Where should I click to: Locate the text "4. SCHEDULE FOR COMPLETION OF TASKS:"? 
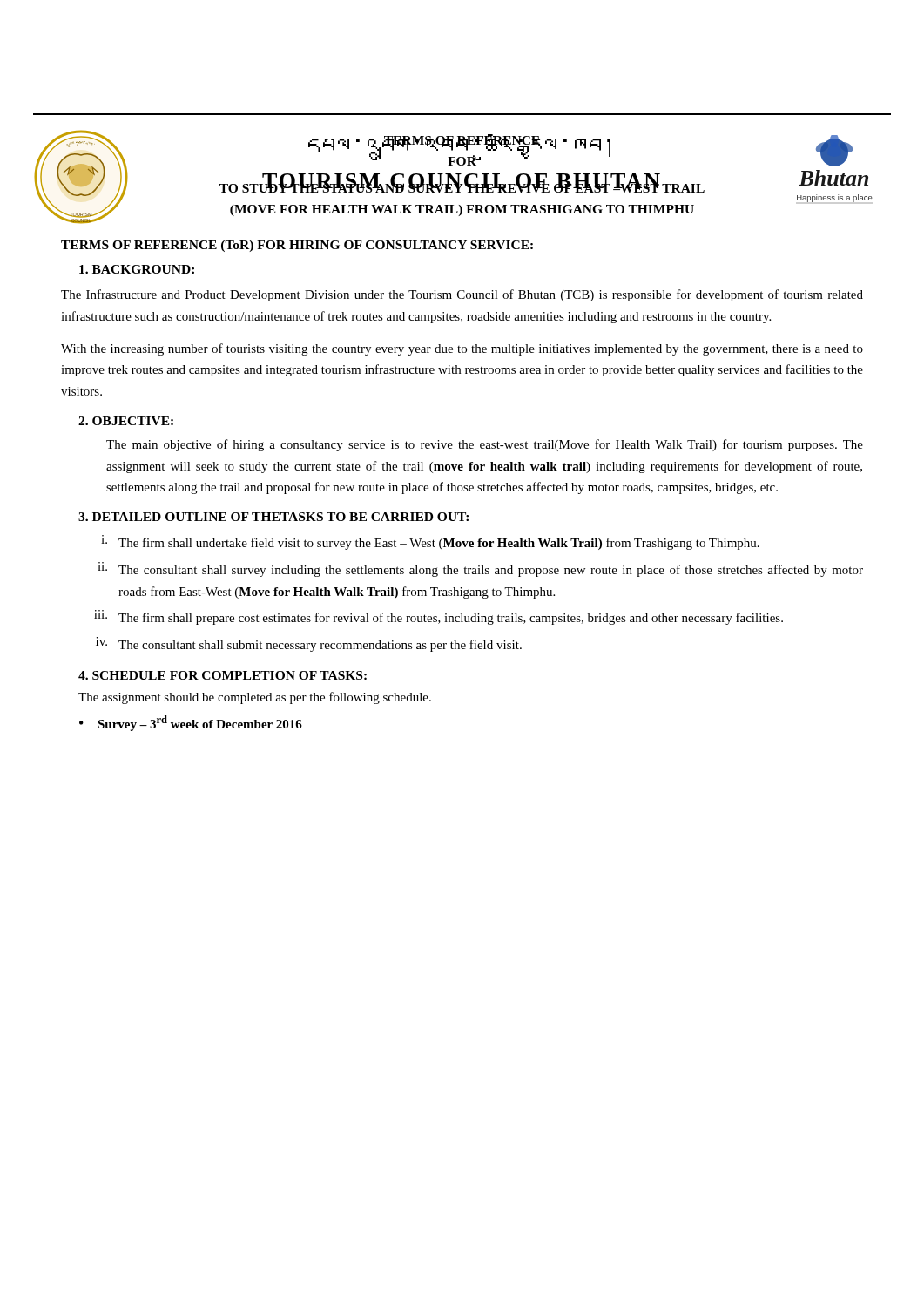pos(223,675)
